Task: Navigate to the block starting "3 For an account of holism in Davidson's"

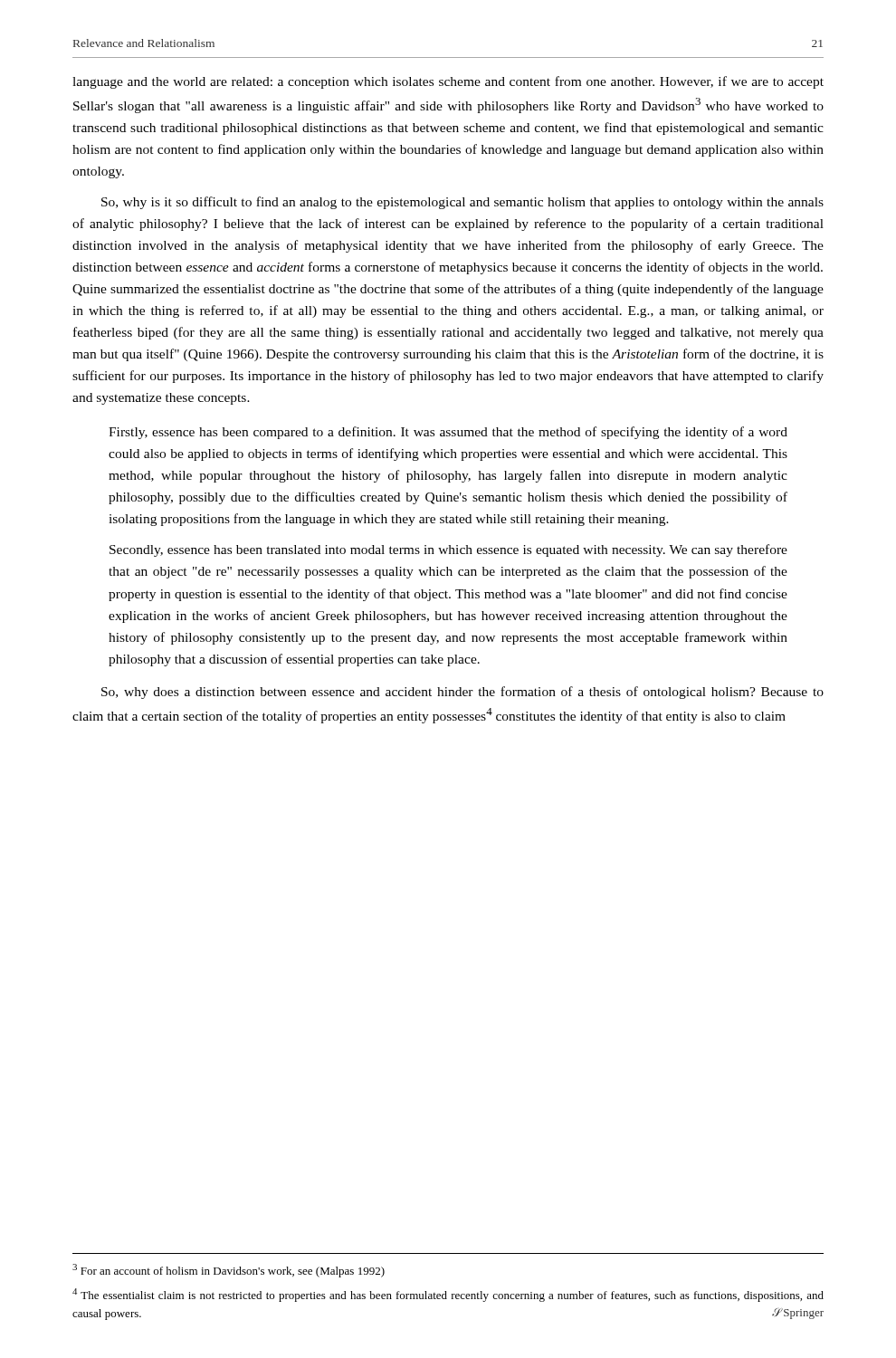Action: coord(229,1269)
